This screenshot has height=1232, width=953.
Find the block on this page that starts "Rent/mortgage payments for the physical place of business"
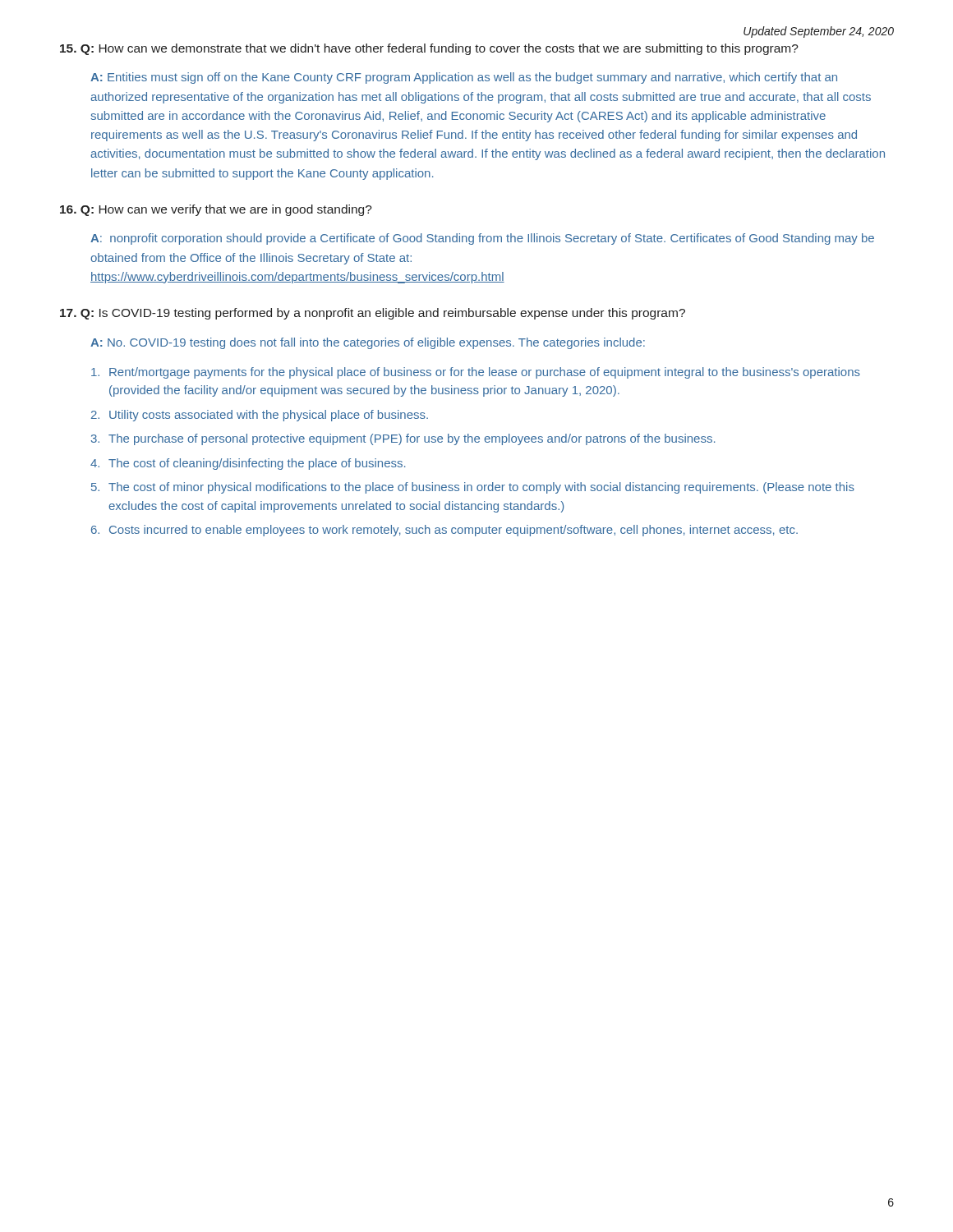click(492, 381)
